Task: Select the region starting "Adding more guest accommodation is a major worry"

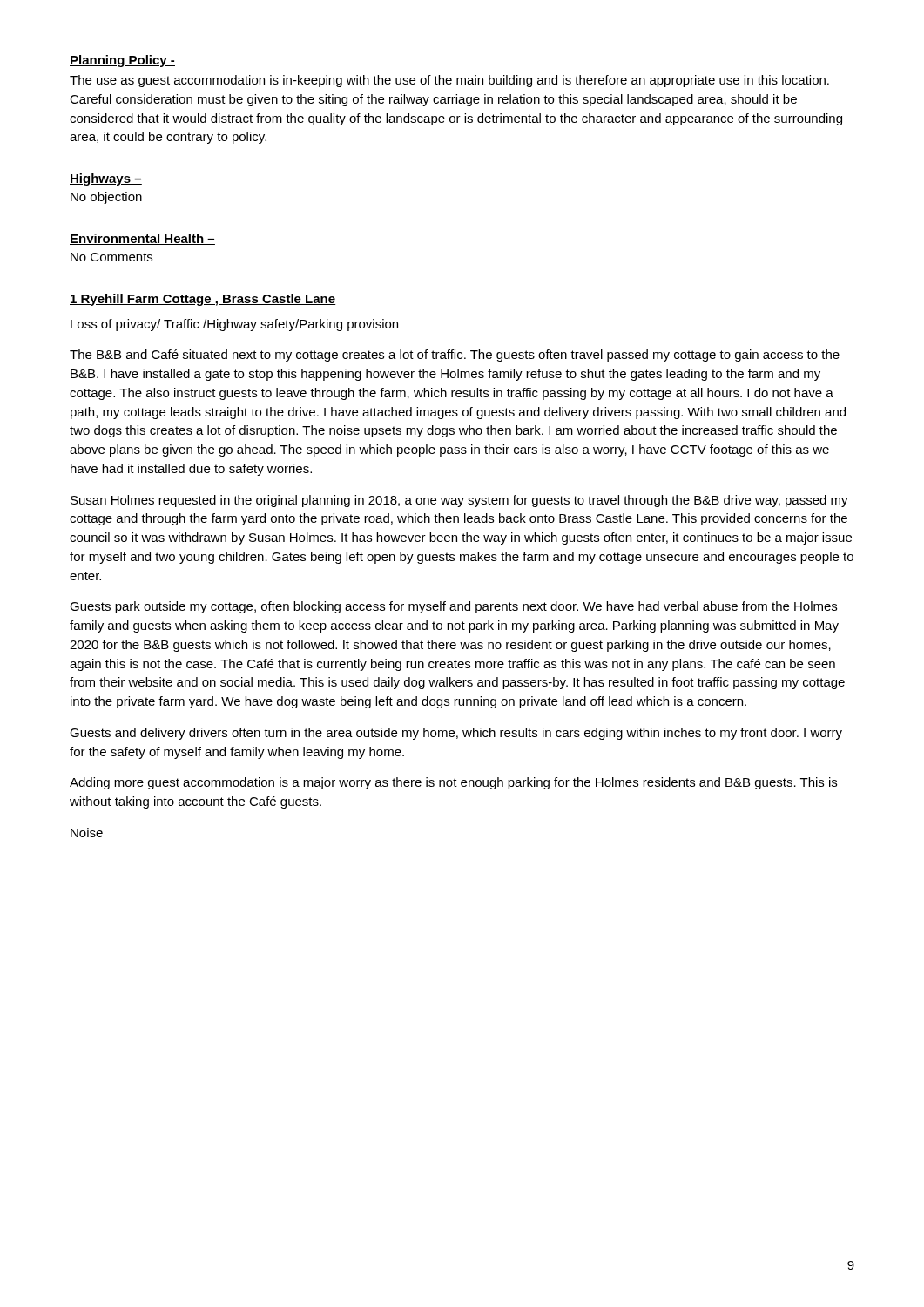Action: [x=454, y=792]
